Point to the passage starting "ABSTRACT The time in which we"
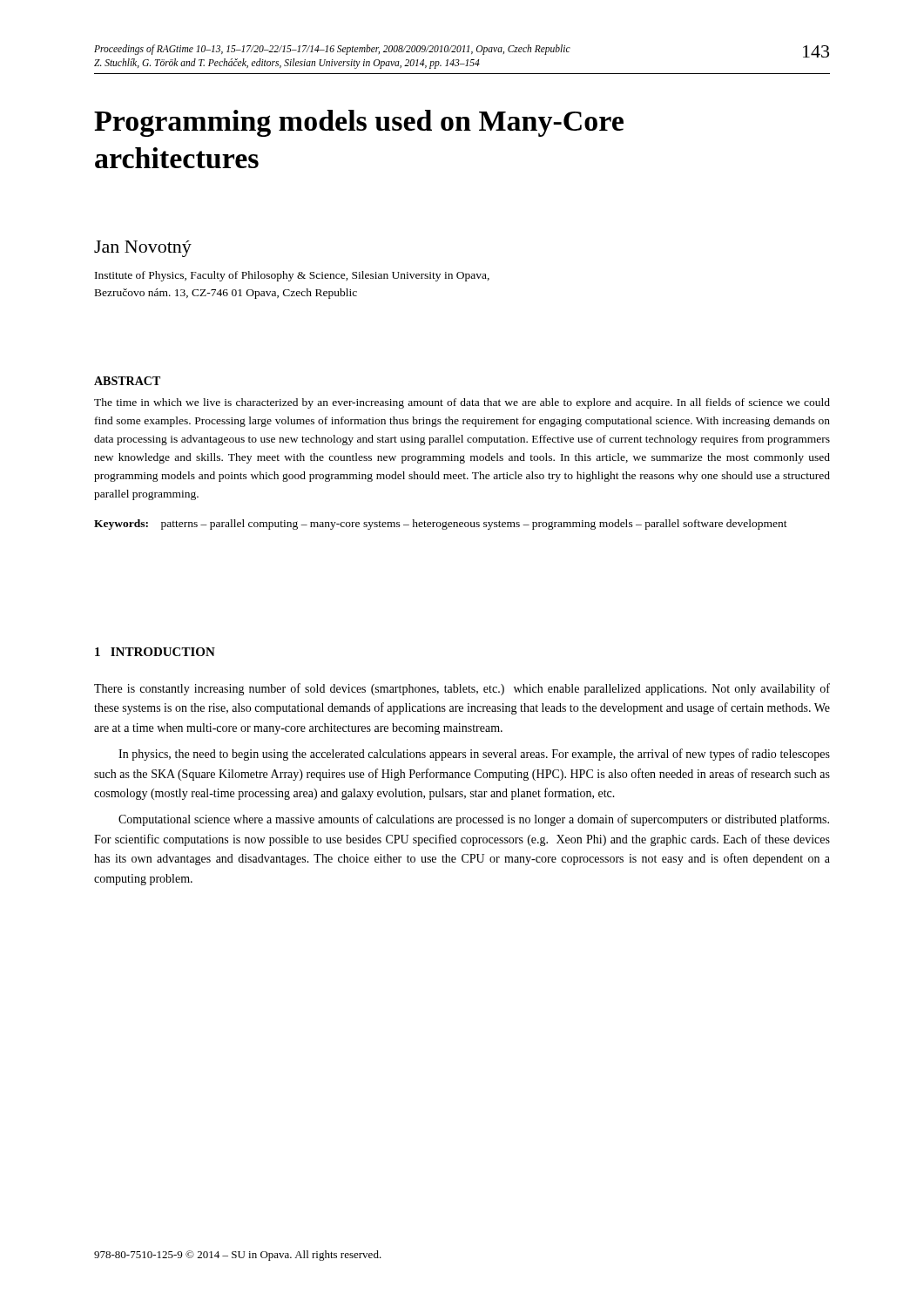Screen dimensions: 1307x924 click(x=462, y=454)
